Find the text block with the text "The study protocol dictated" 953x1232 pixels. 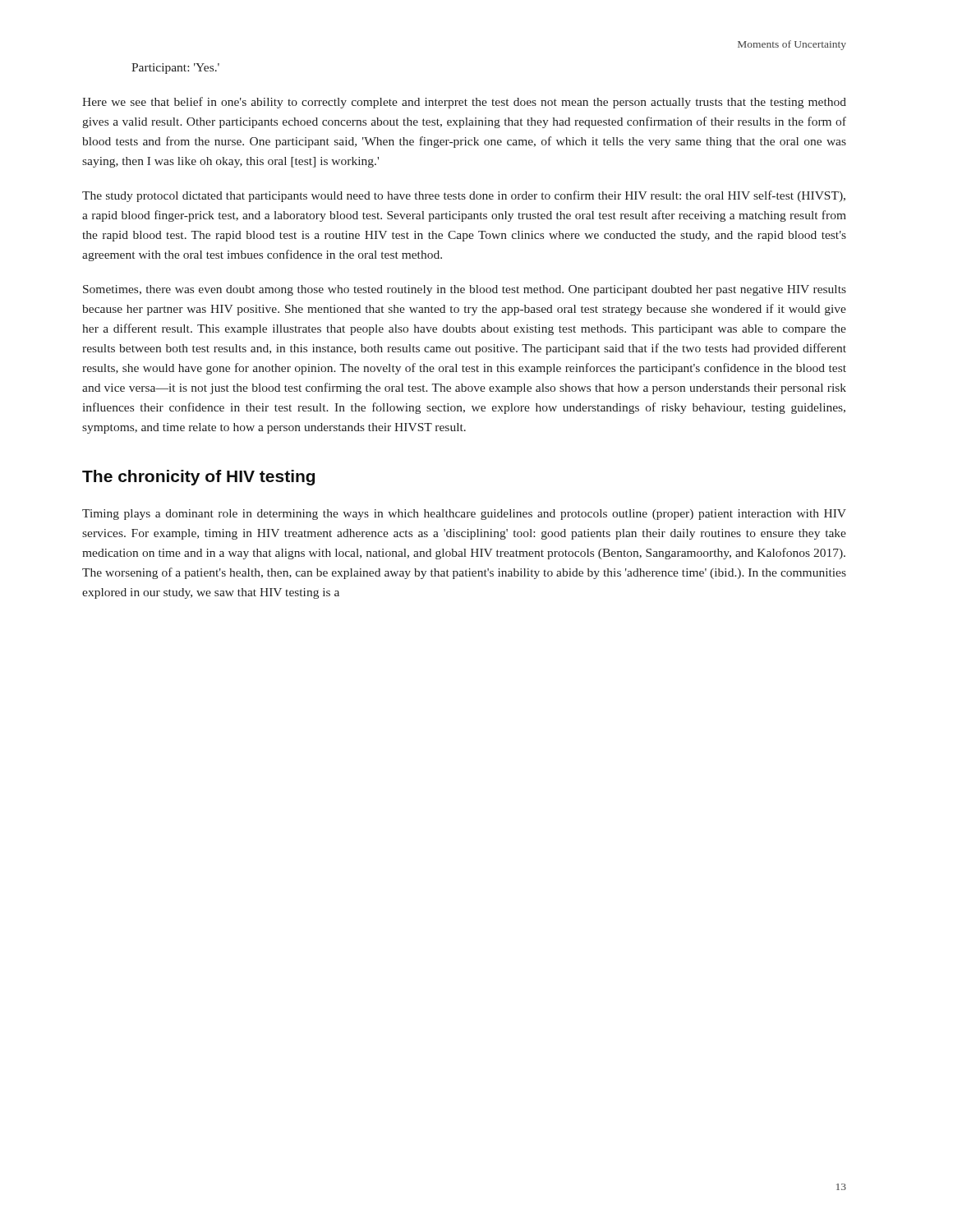click(464, 225)
